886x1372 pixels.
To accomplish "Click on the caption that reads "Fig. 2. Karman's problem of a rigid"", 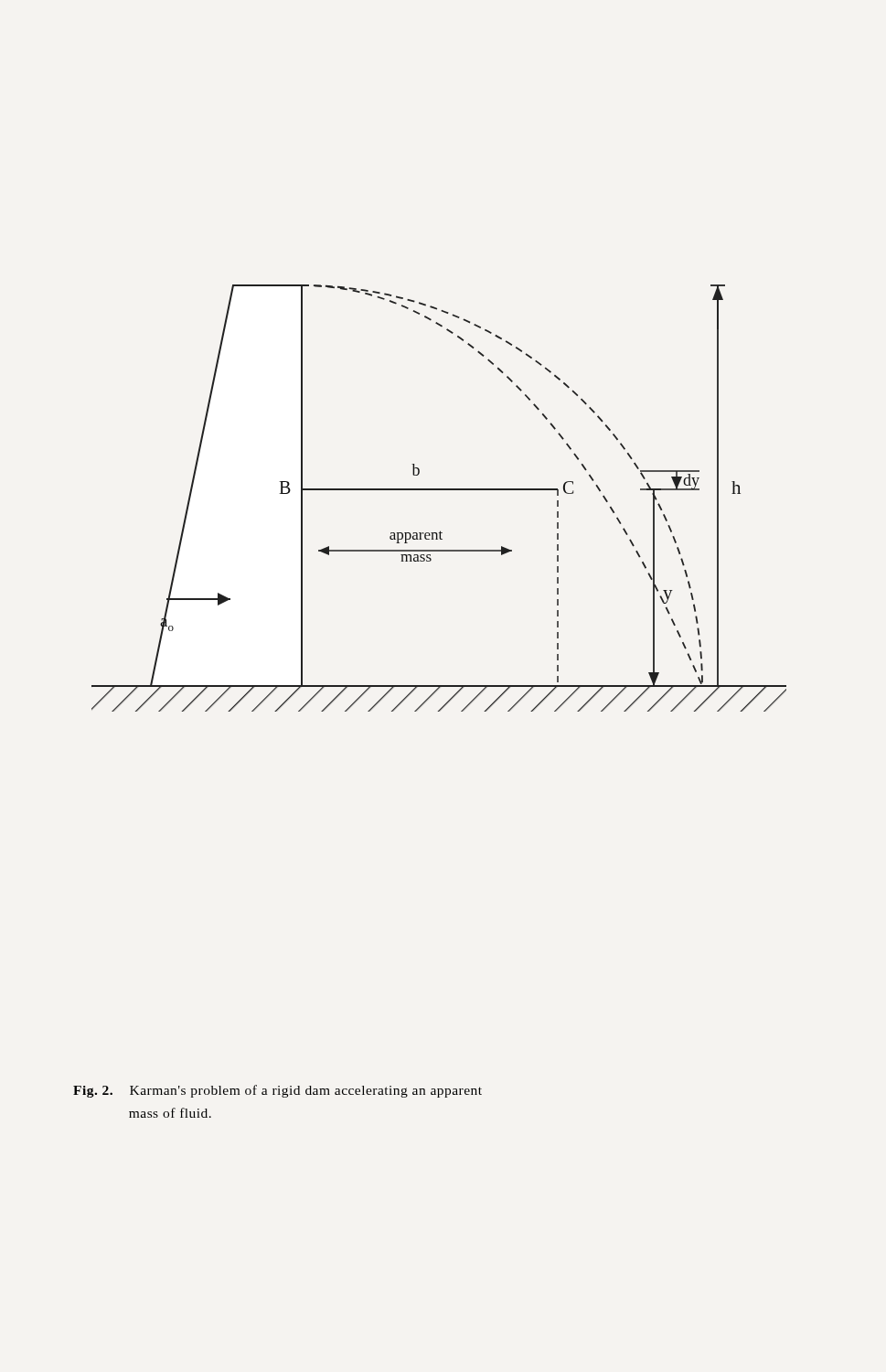I will point(448,1102).
